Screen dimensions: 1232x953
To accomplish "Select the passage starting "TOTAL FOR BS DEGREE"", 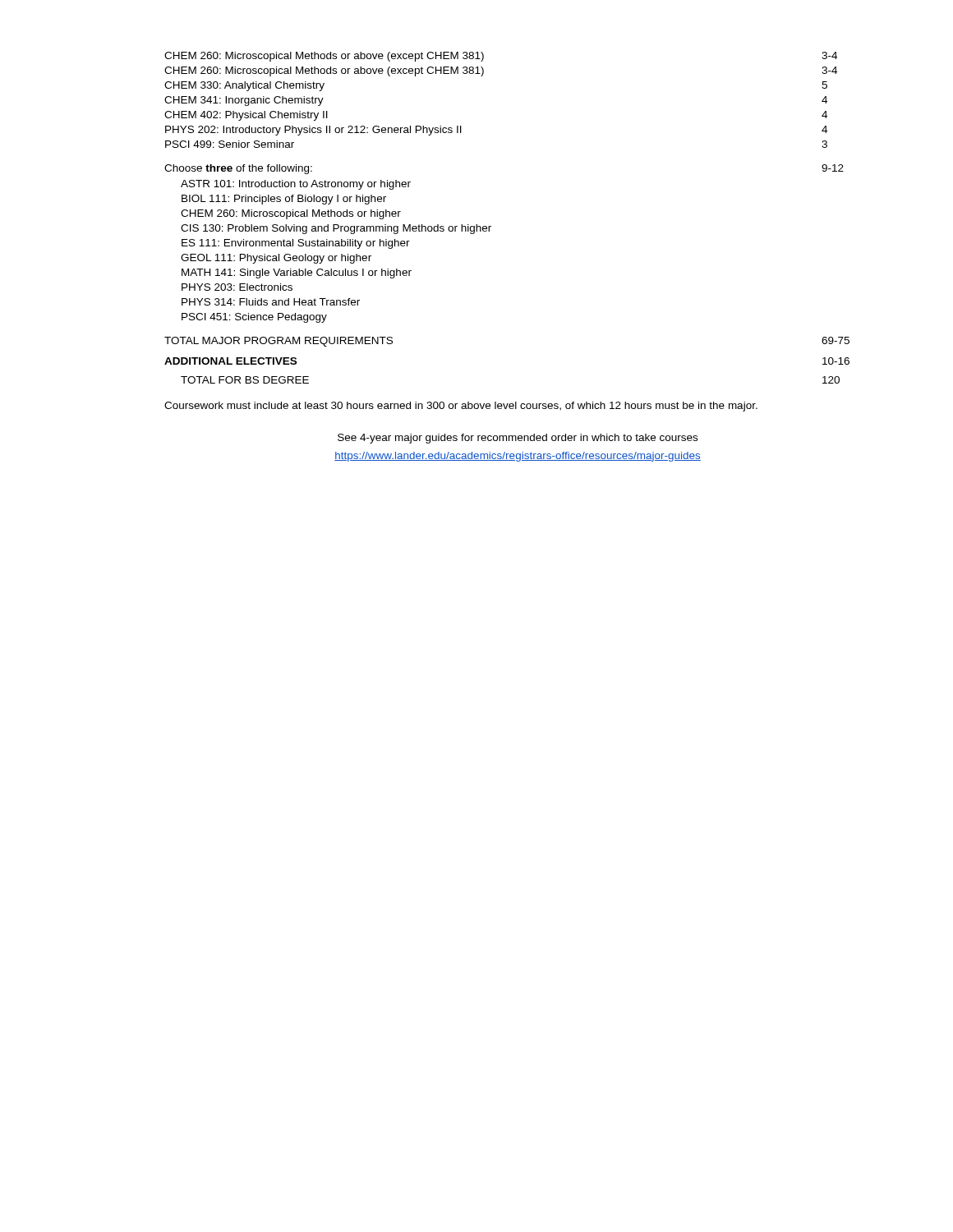I will click(x=249, y=380).
